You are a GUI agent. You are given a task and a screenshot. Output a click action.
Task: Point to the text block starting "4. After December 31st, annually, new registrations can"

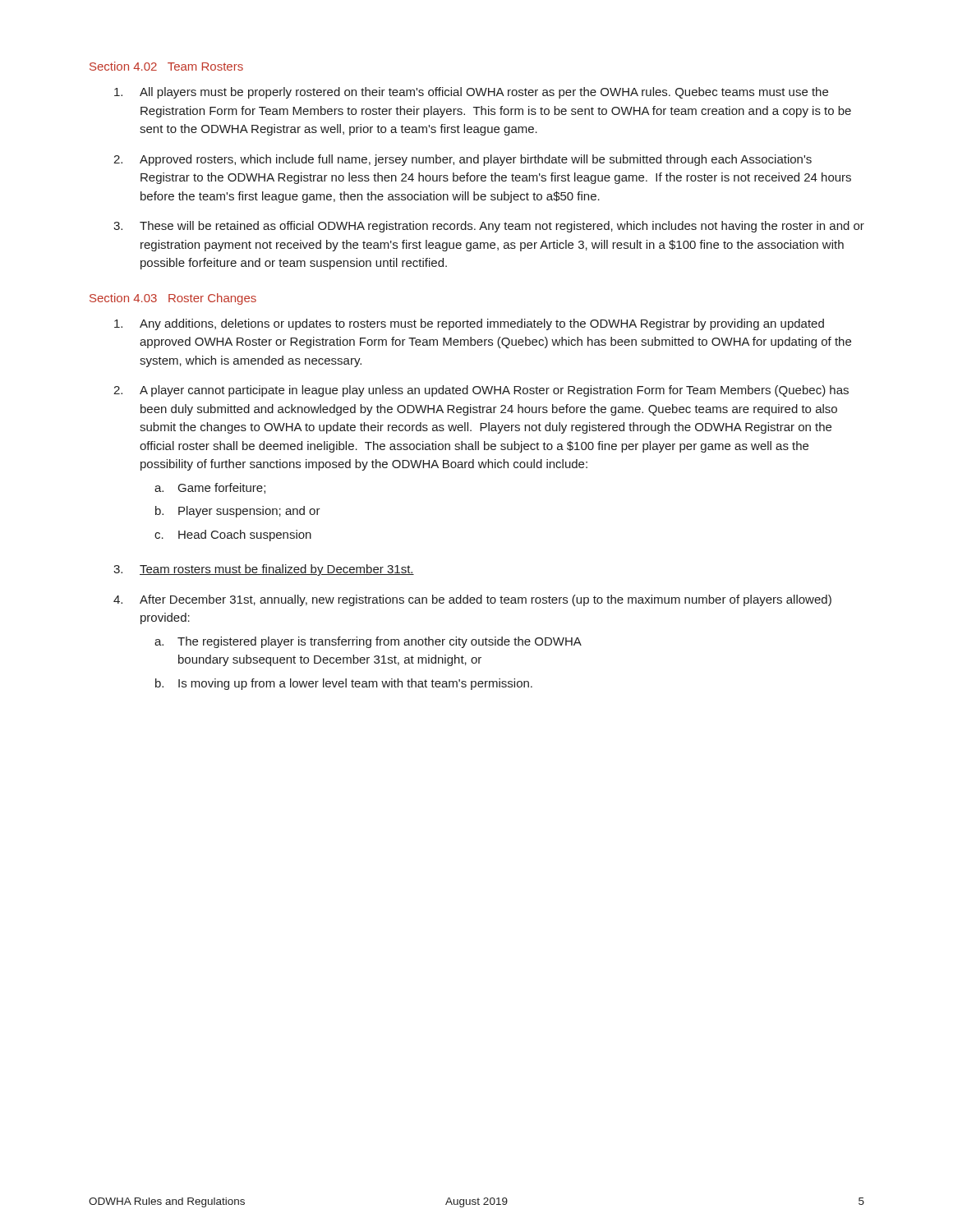[489, 644]
